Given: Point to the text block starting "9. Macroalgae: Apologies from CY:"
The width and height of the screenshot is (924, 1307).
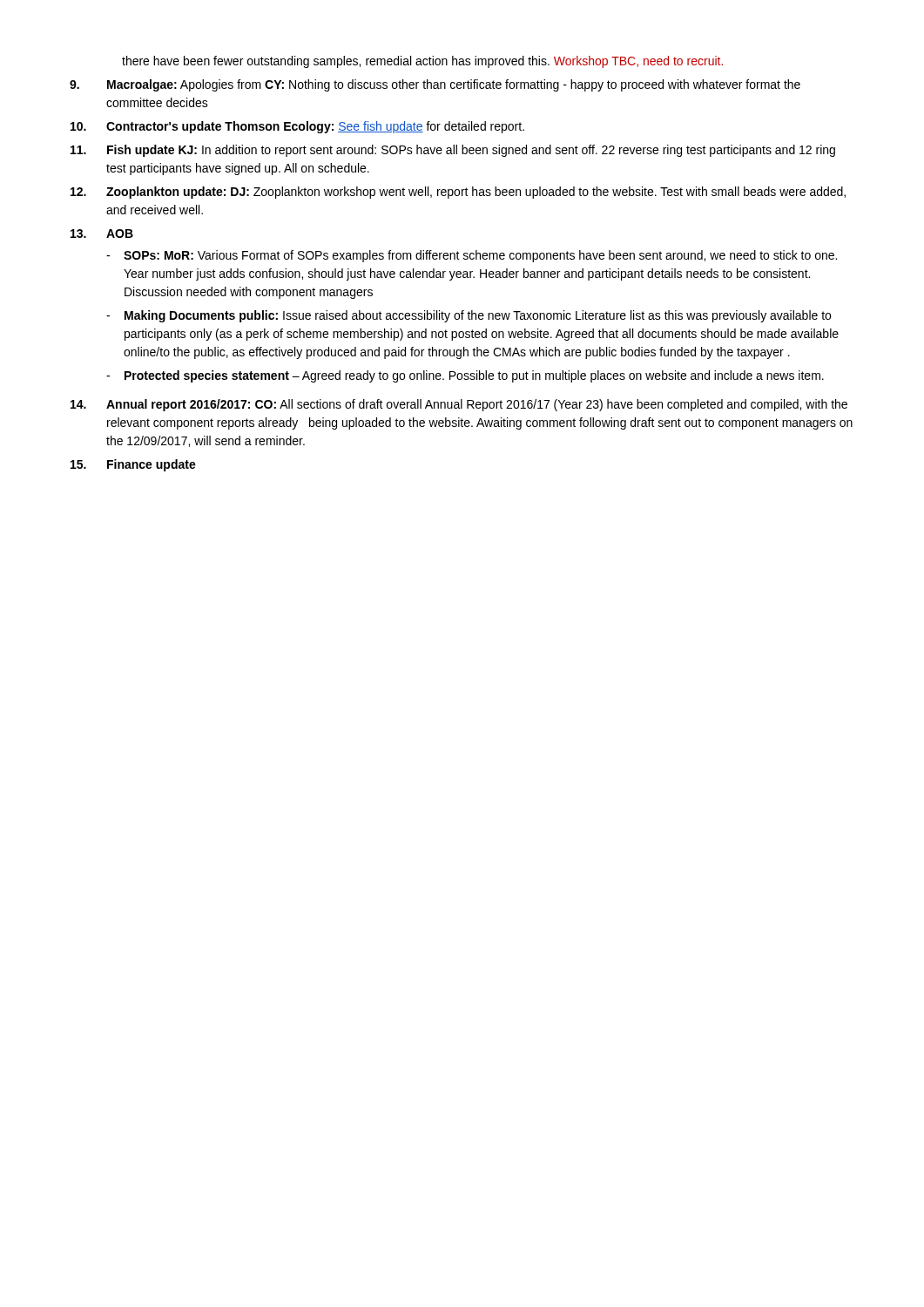Looking at the screenshot, I should pyautogui.click(x=462, y=94).
